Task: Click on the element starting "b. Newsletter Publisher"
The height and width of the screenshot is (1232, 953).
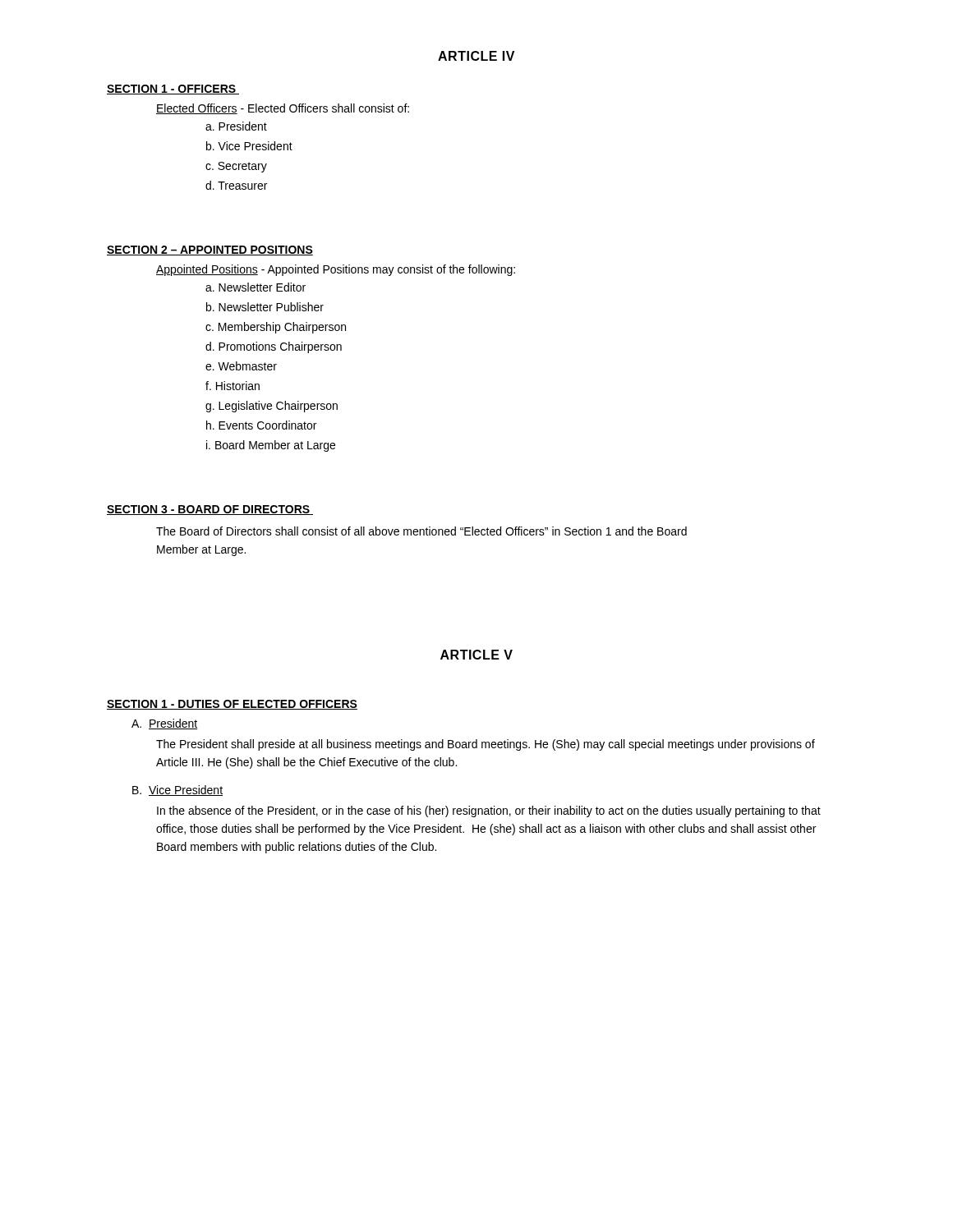Action: coord(265,307)
